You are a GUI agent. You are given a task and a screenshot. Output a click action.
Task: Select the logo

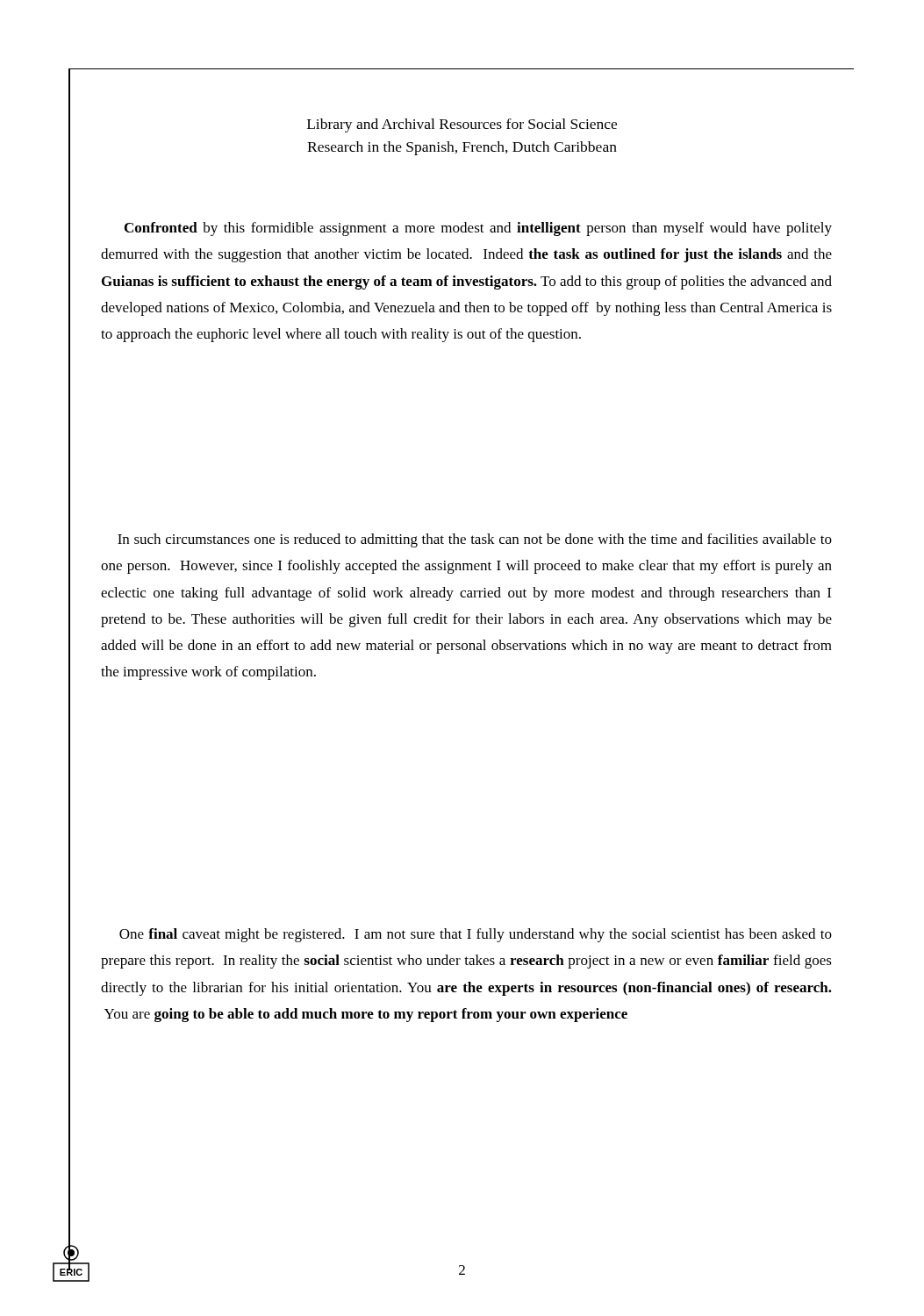pyautogui.click(x=71, y=1266)
